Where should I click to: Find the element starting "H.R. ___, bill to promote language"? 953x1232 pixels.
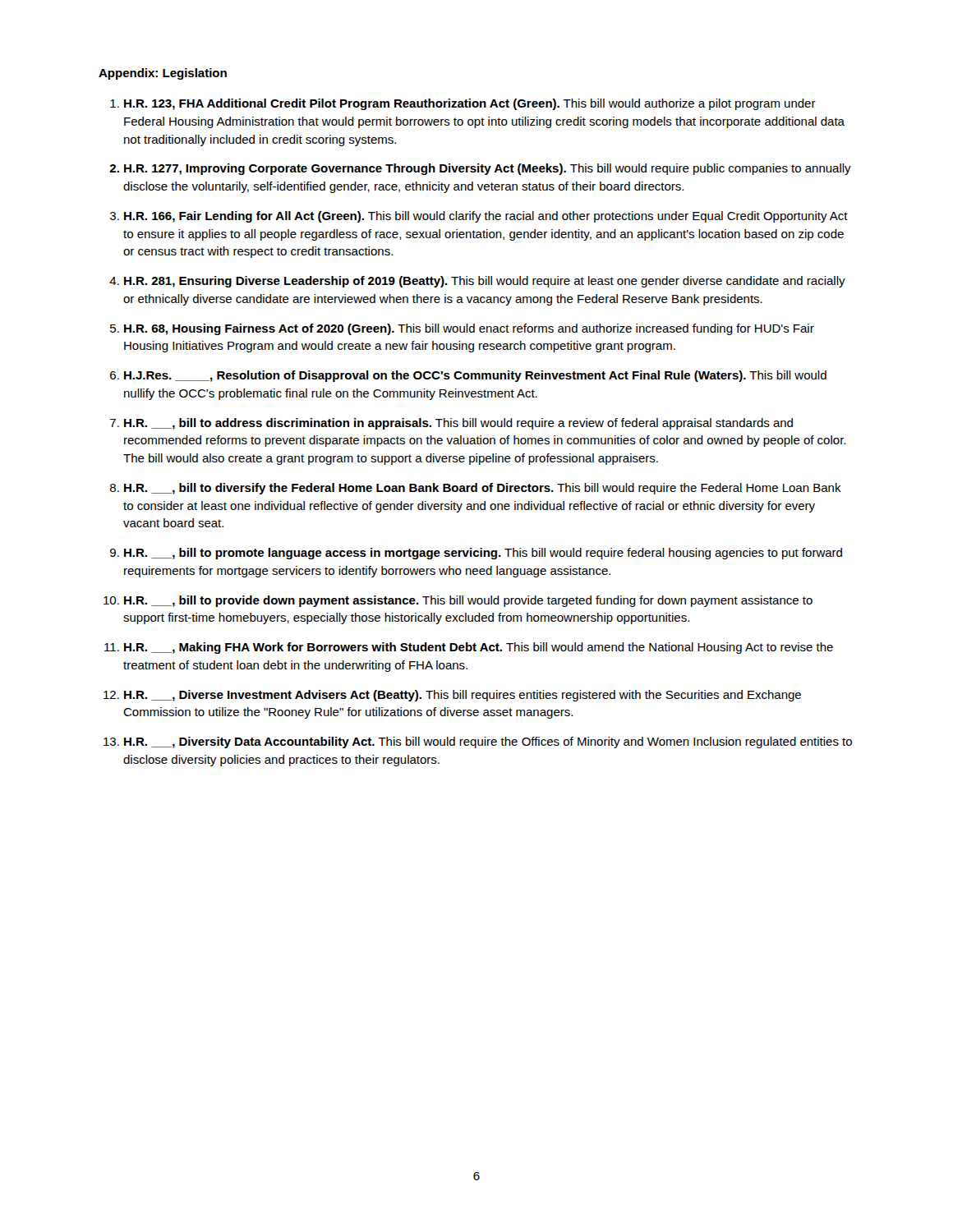pos(483,561)
